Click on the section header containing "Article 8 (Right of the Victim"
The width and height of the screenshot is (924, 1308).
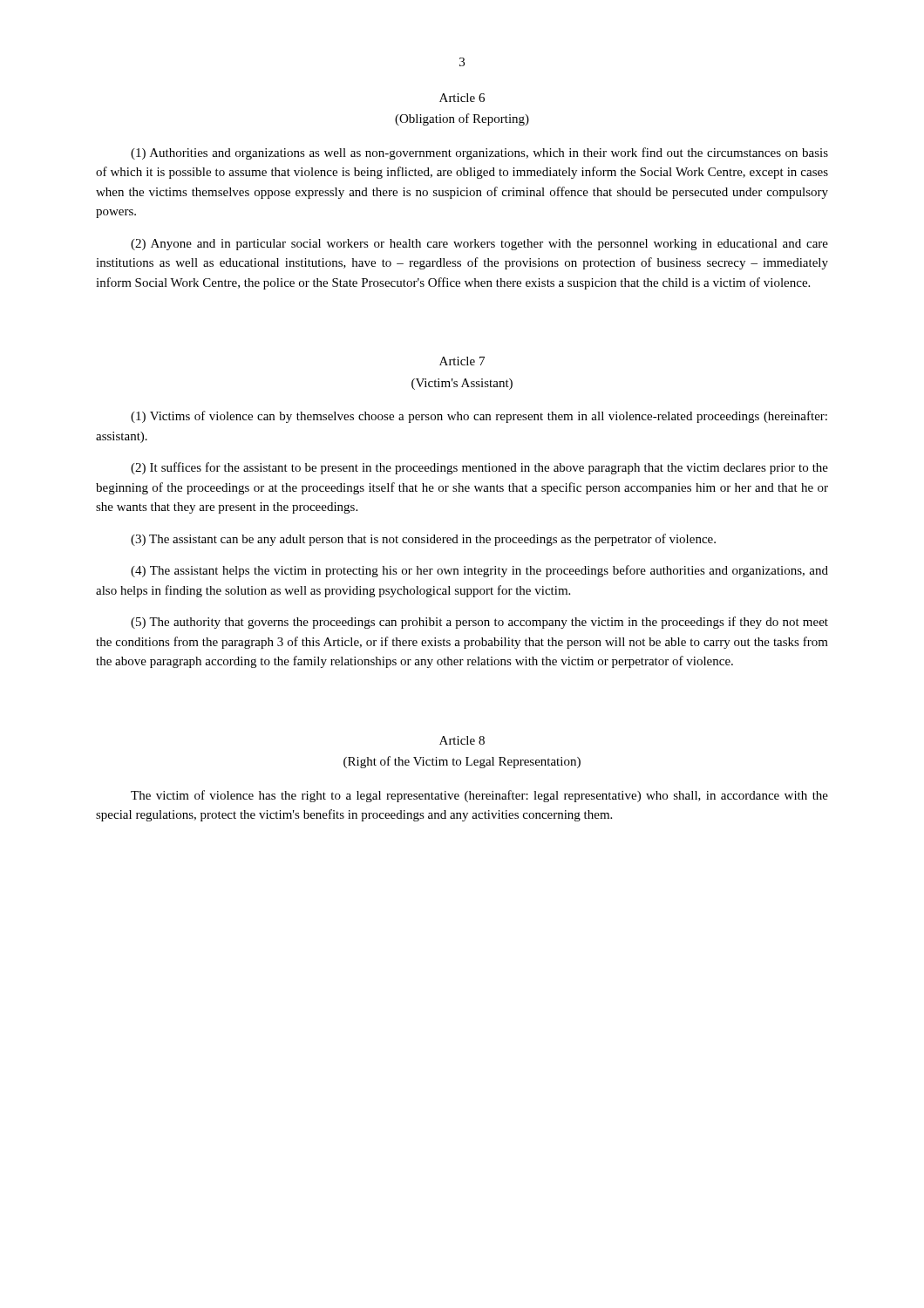(462, 751)
